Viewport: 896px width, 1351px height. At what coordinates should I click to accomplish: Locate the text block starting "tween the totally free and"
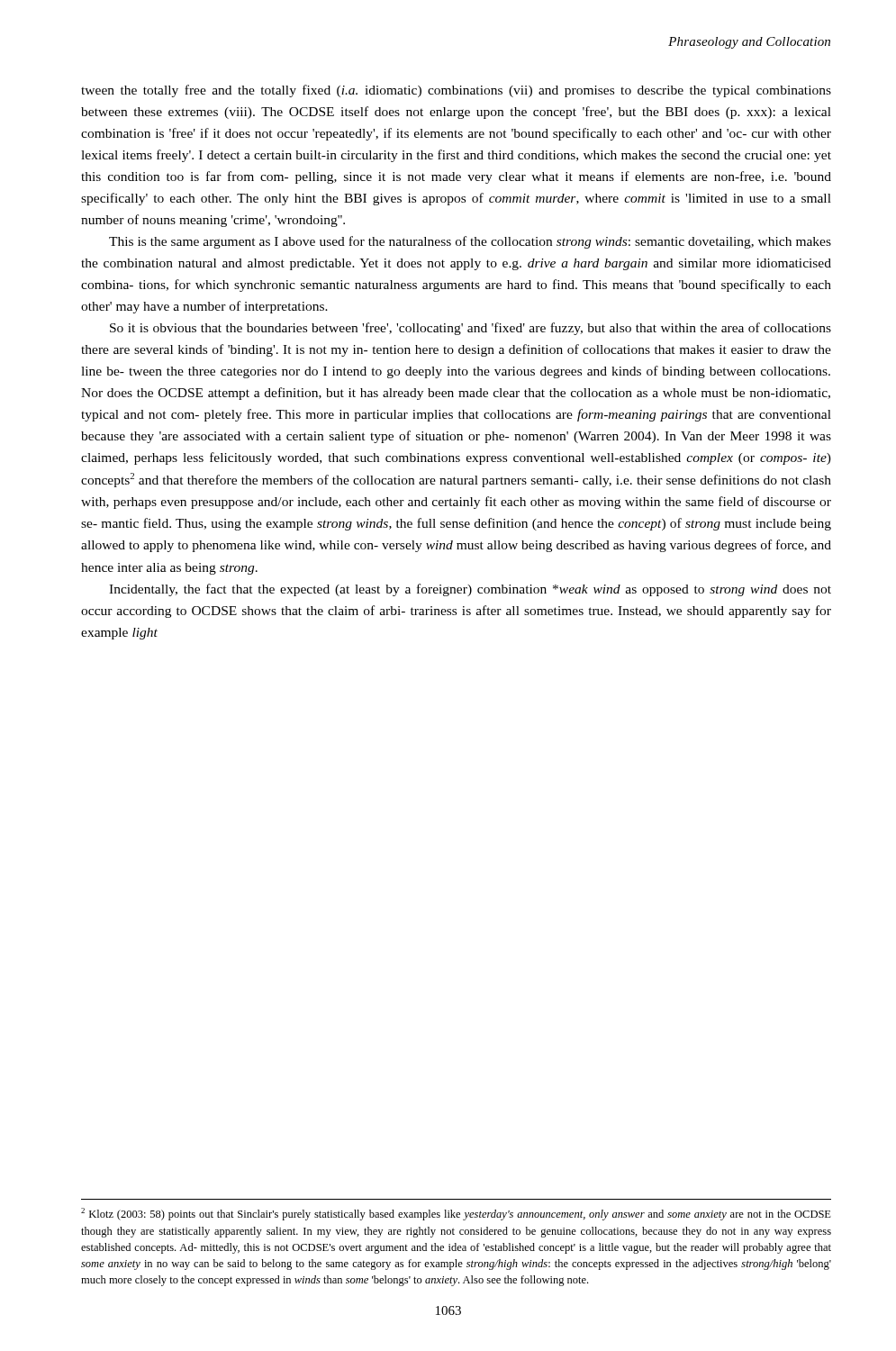coord(456,361)
